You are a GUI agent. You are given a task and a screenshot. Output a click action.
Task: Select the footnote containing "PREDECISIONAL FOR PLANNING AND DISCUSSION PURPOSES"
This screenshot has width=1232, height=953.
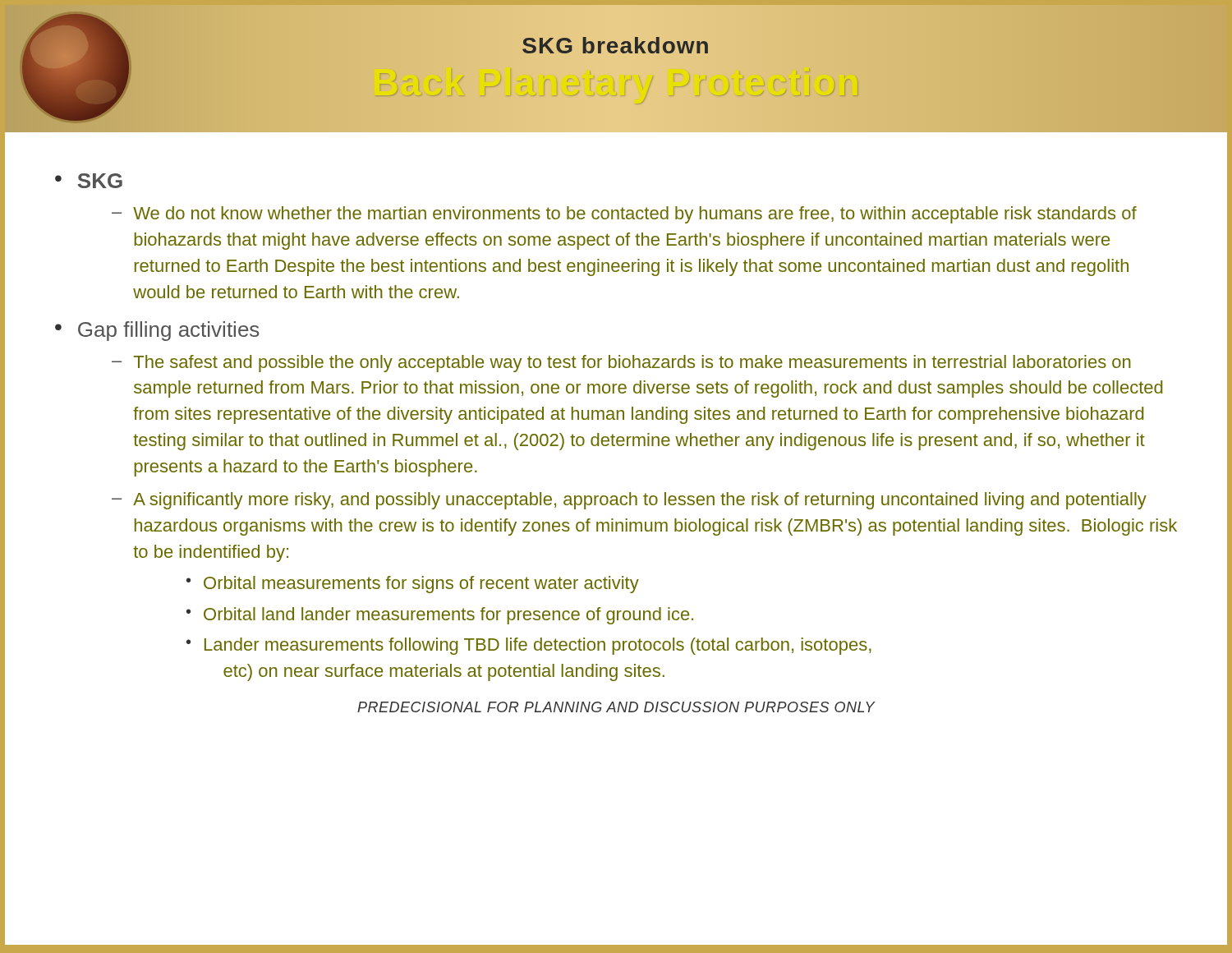click(x=616, y=708)
